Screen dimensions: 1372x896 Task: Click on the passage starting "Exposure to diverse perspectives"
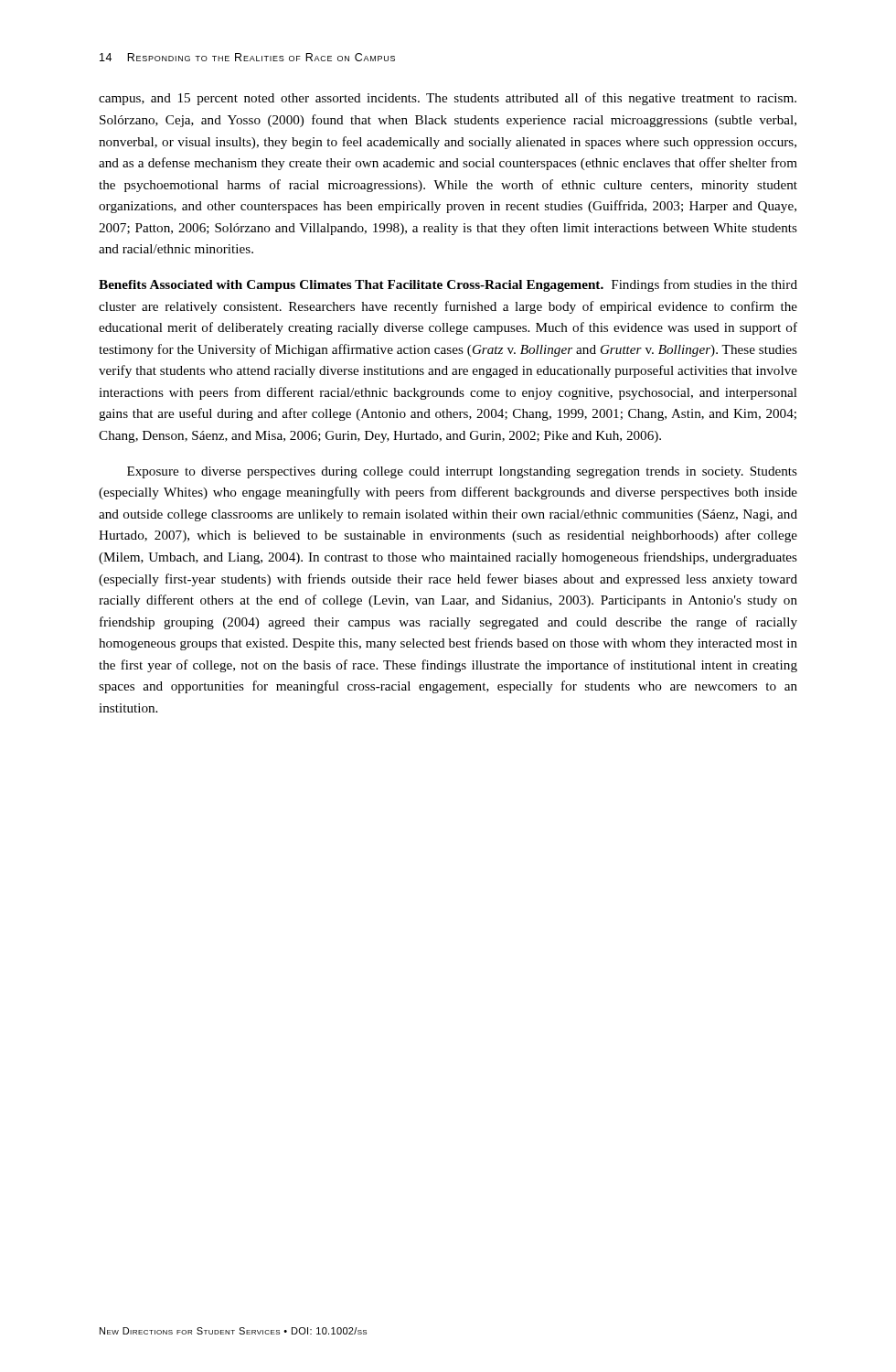(x=448, y=589)
